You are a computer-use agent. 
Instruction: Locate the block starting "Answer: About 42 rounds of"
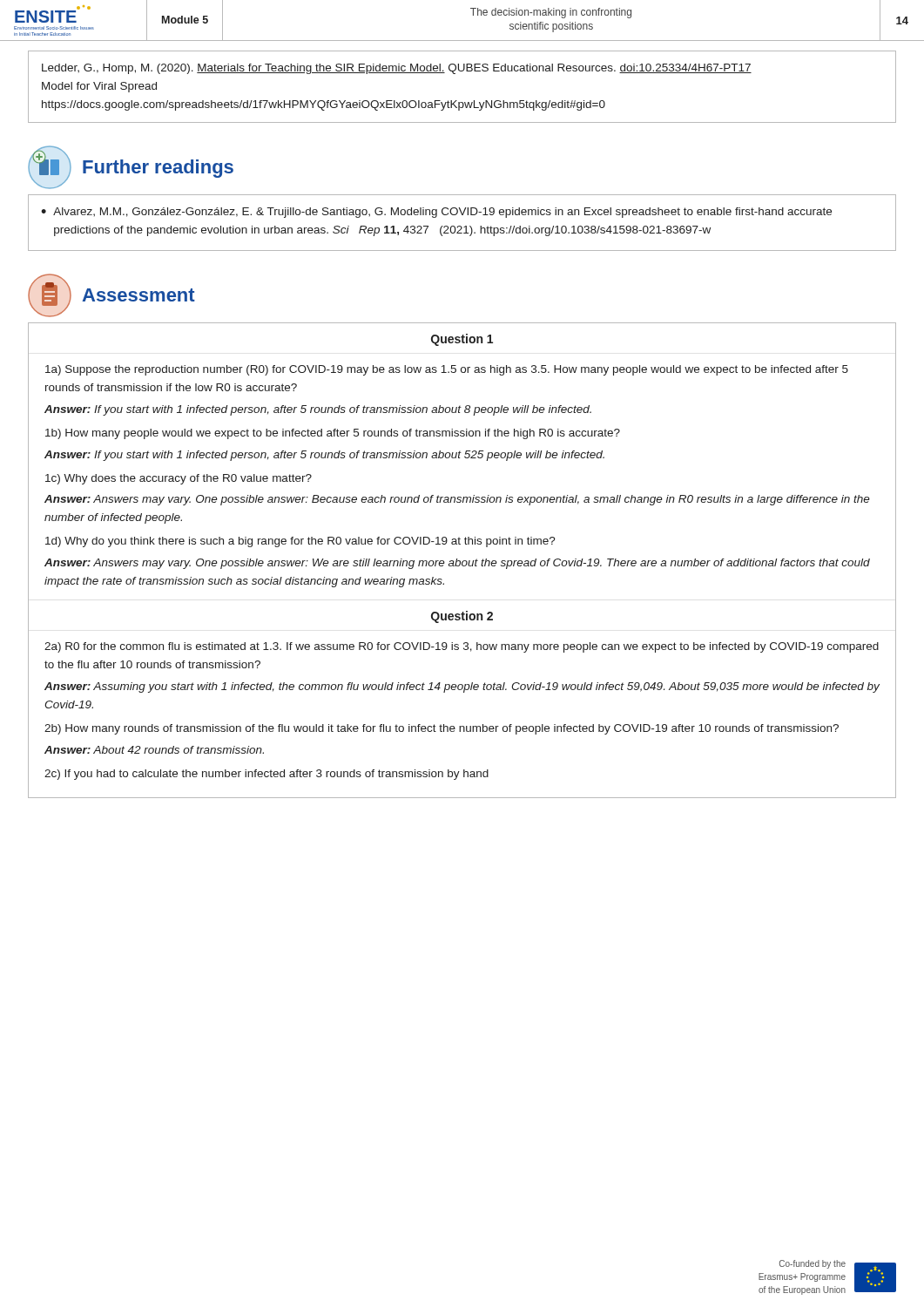pyautogui.click(x=155, y=750)
